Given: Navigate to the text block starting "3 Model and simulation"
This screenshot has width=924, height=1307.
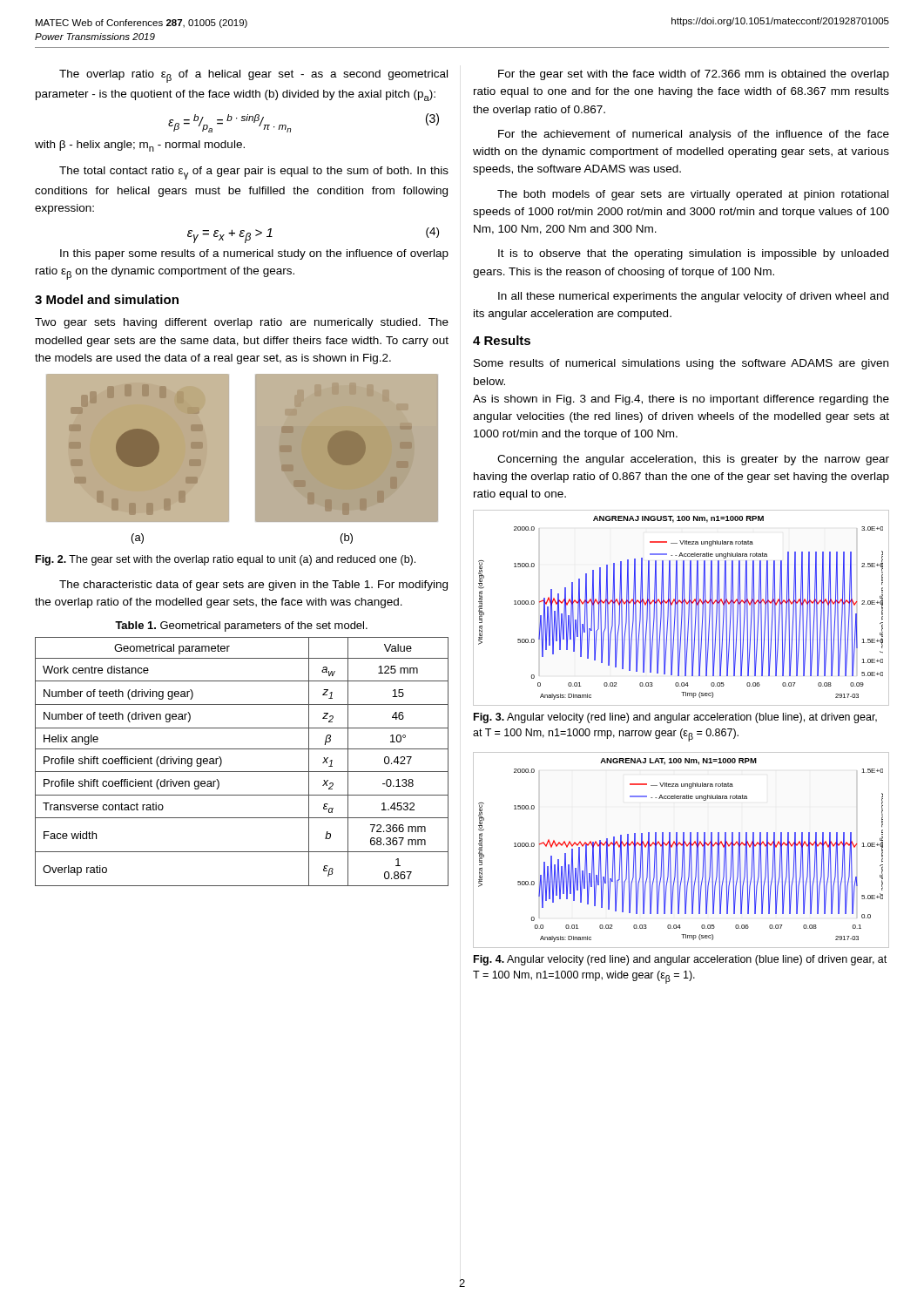Looking at the screenshot, I should (x=107, y=300).
